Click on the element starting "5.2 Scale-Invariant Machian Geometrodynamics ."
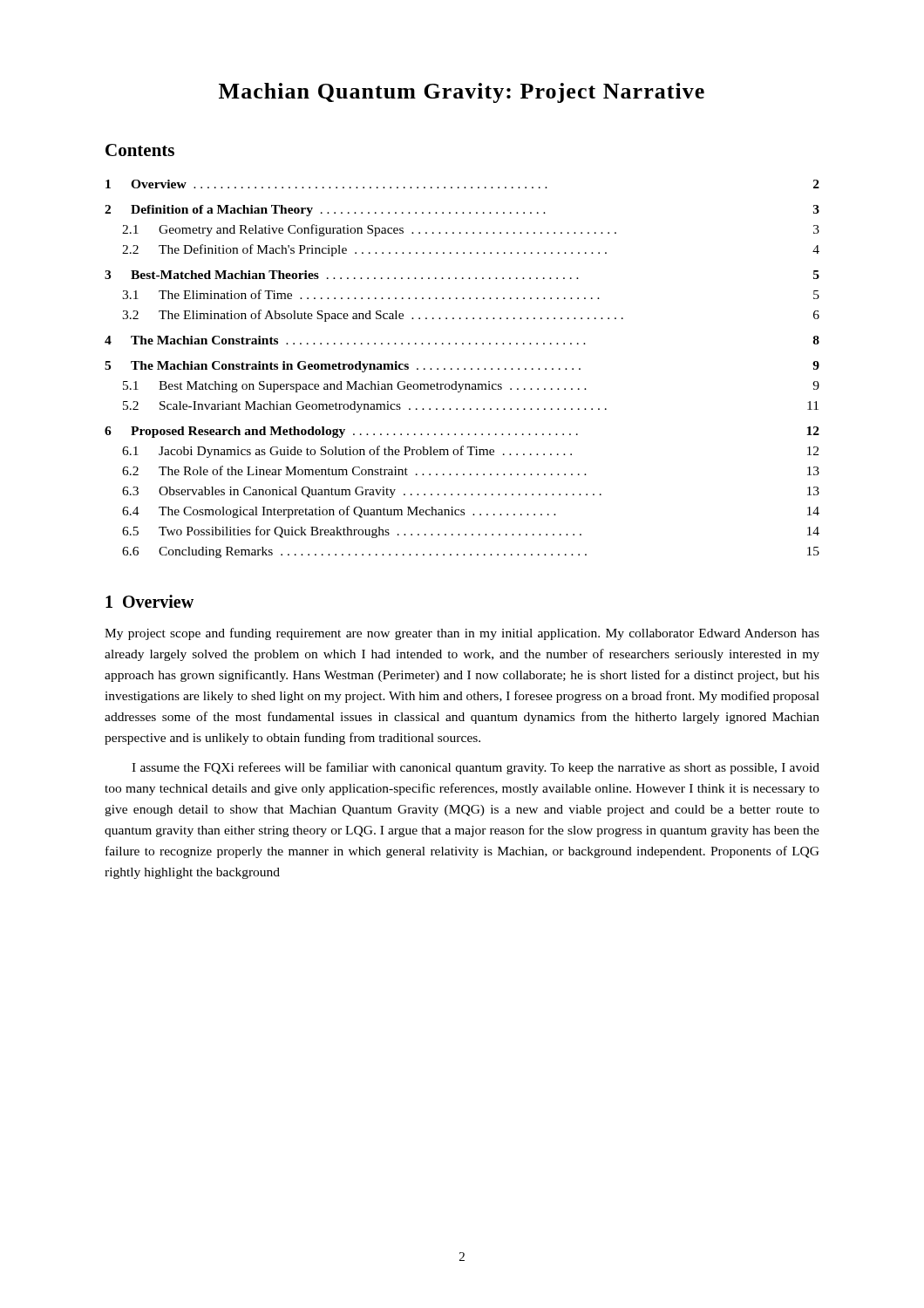This screenshot has height=1308, width=924. (x=462, y=405)
